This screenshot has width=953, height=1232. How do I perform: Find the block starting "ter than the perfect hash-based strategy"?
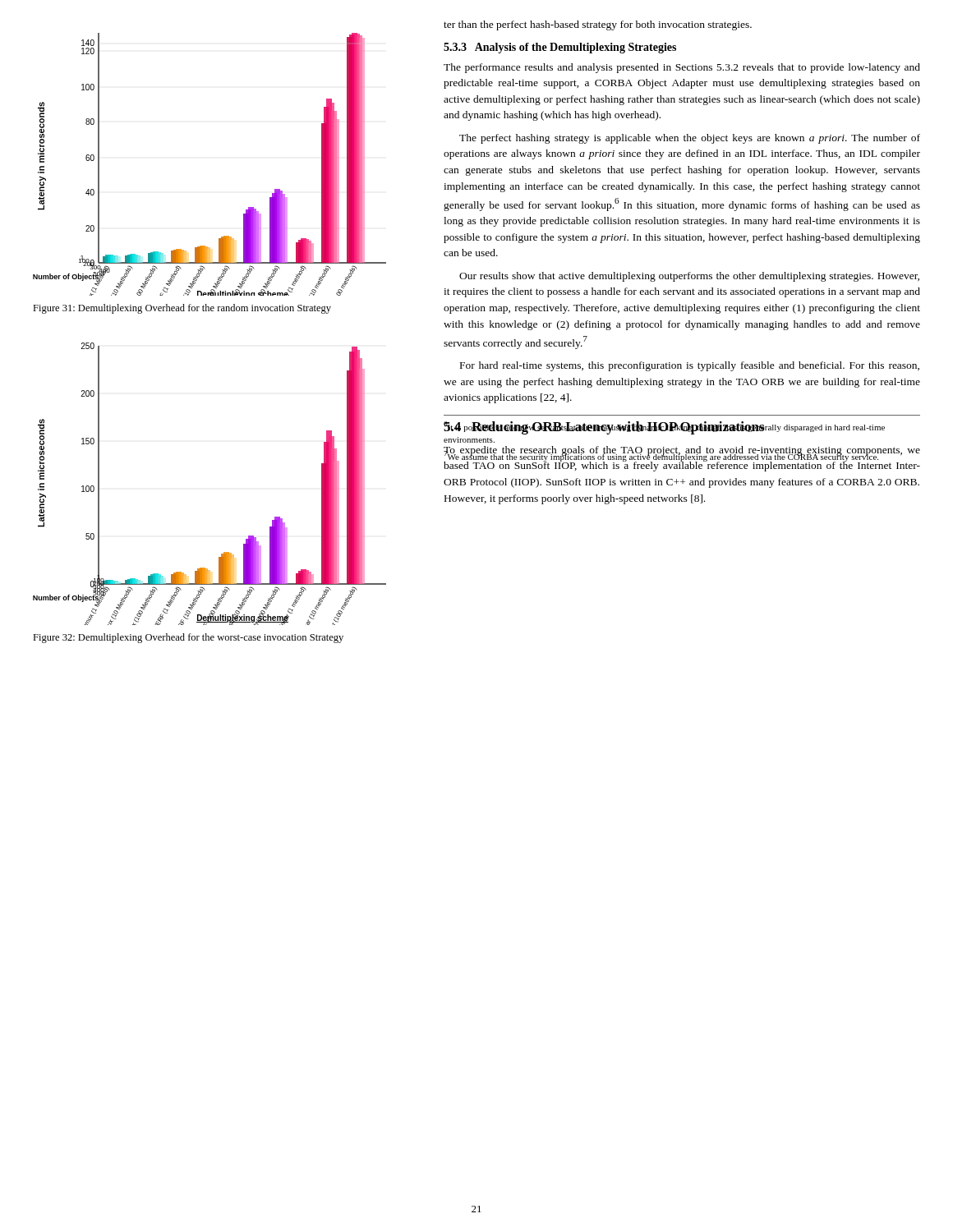click(598, 24)
